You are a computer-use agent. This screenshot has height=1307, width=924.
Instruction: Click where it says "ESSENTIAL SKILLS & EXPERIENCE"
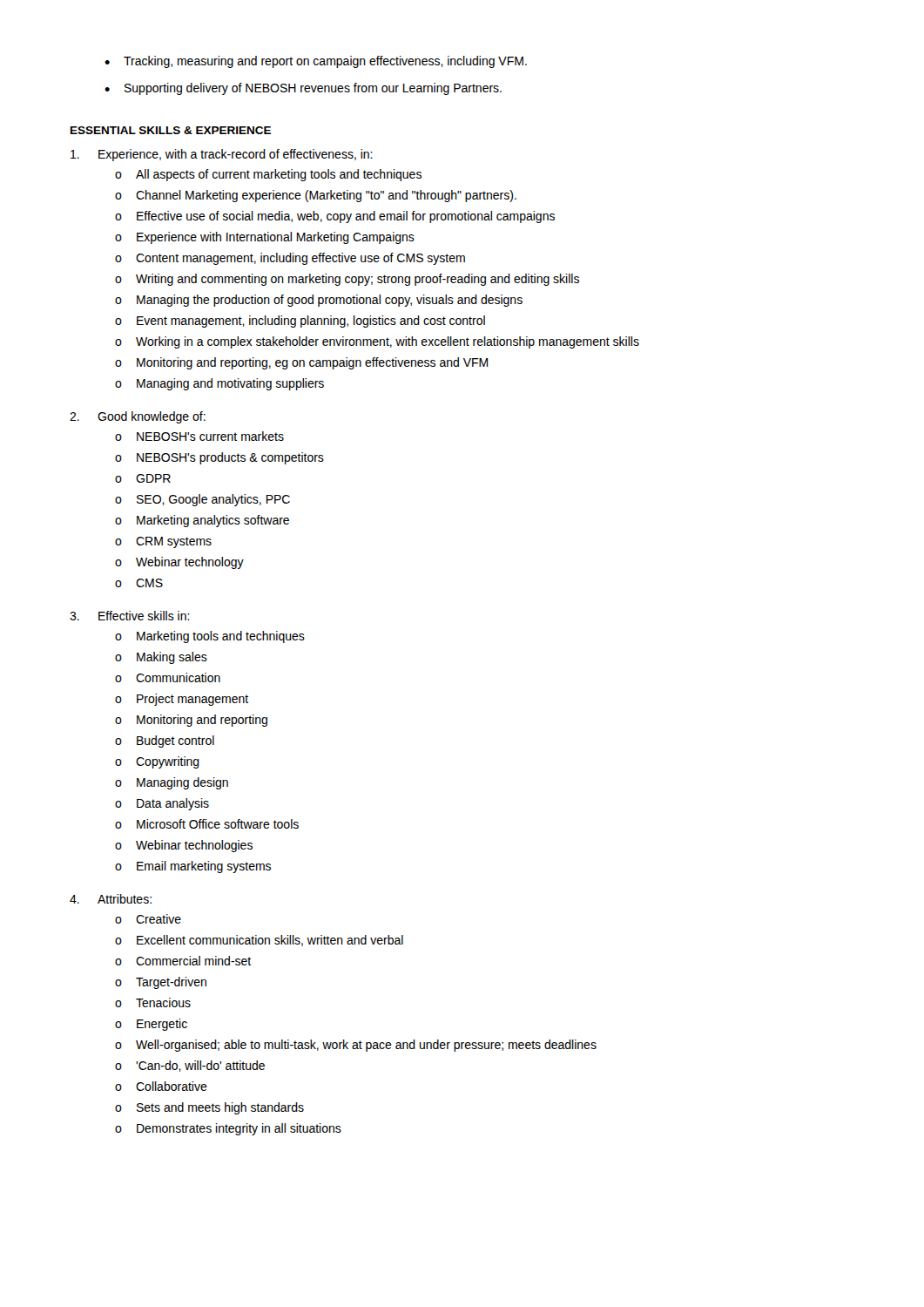click(x=170, y=131)
